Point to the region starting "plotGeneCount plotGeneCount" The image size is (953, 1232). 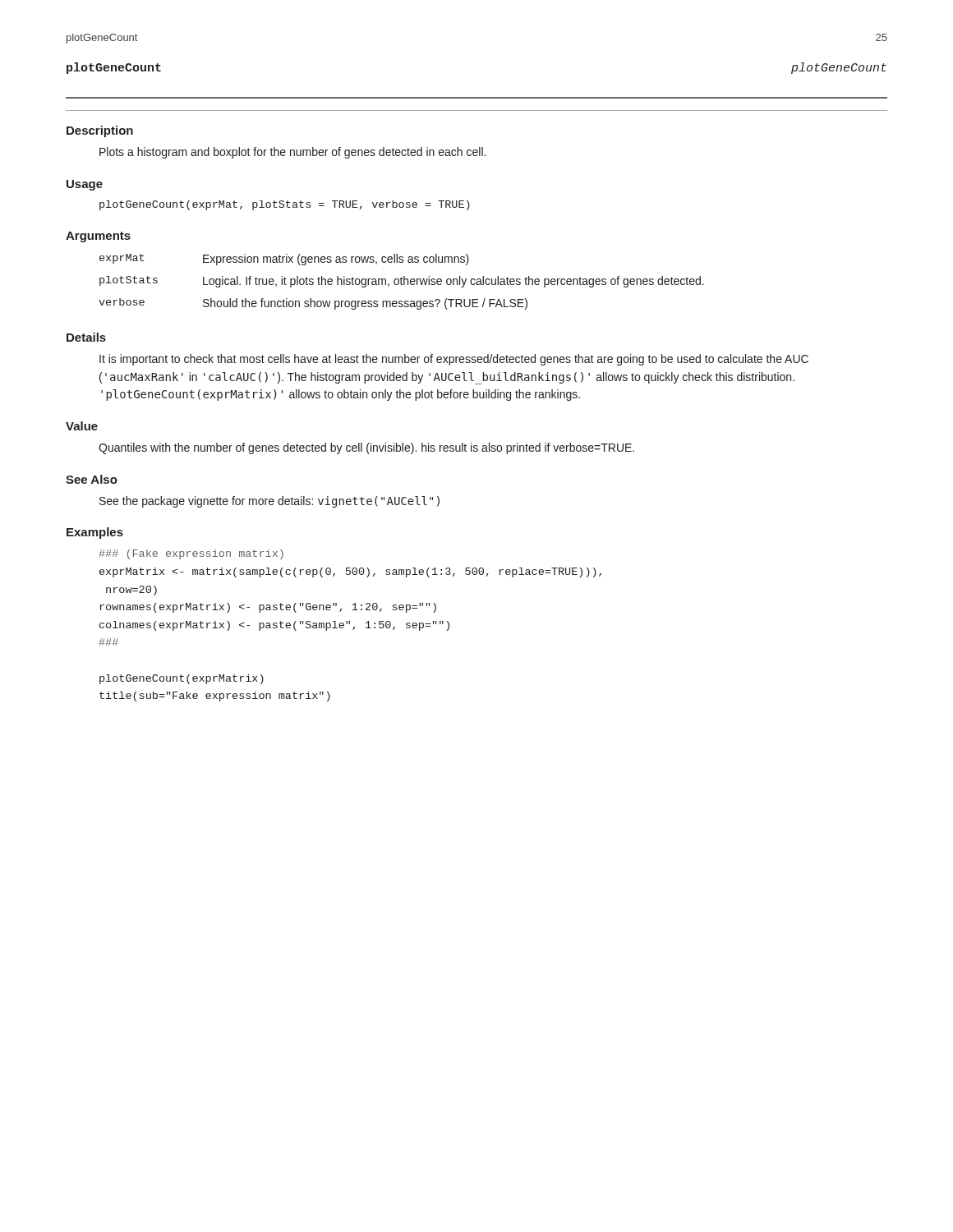(x=113, y=67)
